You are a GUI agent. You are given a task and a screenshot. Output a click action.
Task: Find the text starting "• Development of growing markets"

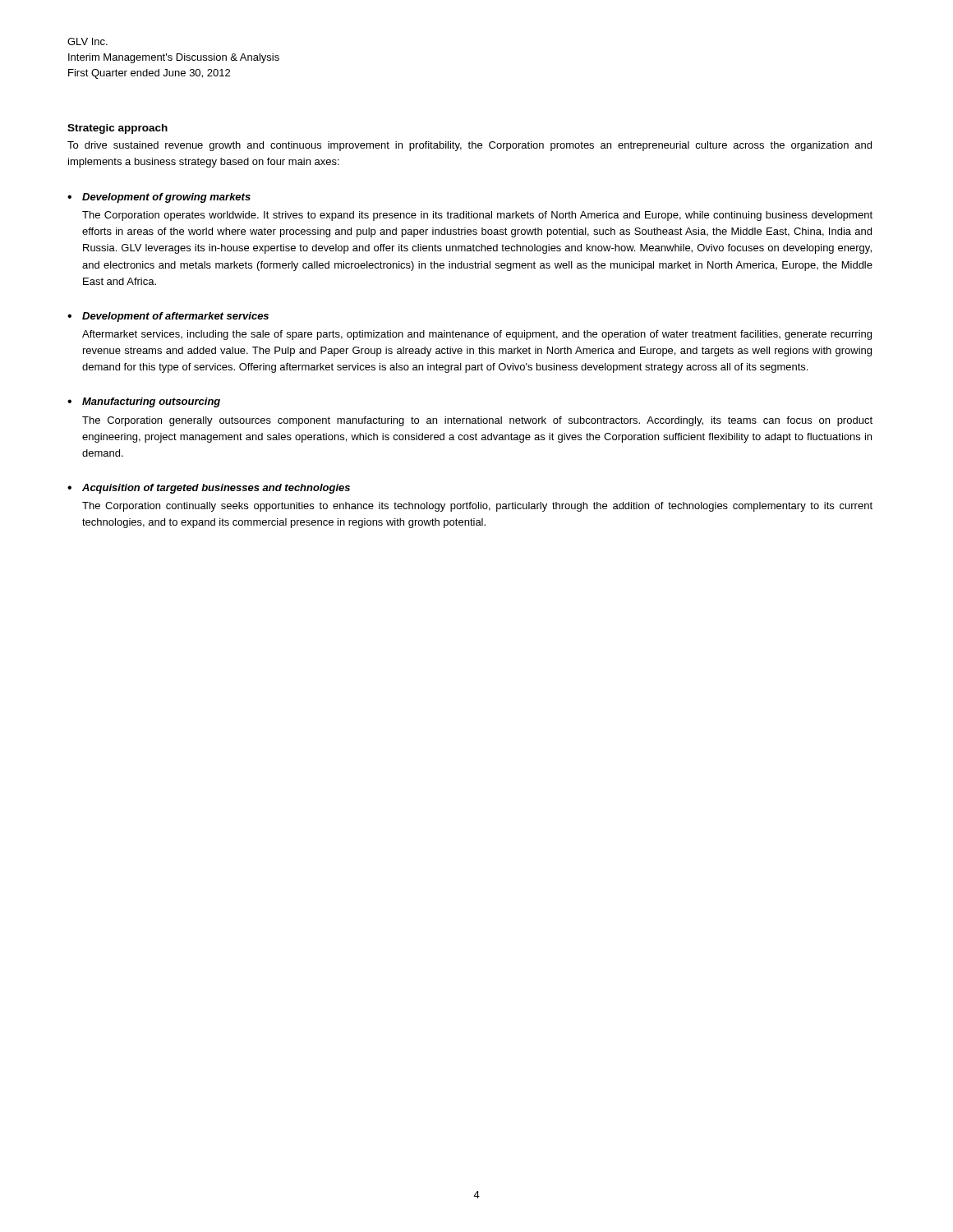470,239
